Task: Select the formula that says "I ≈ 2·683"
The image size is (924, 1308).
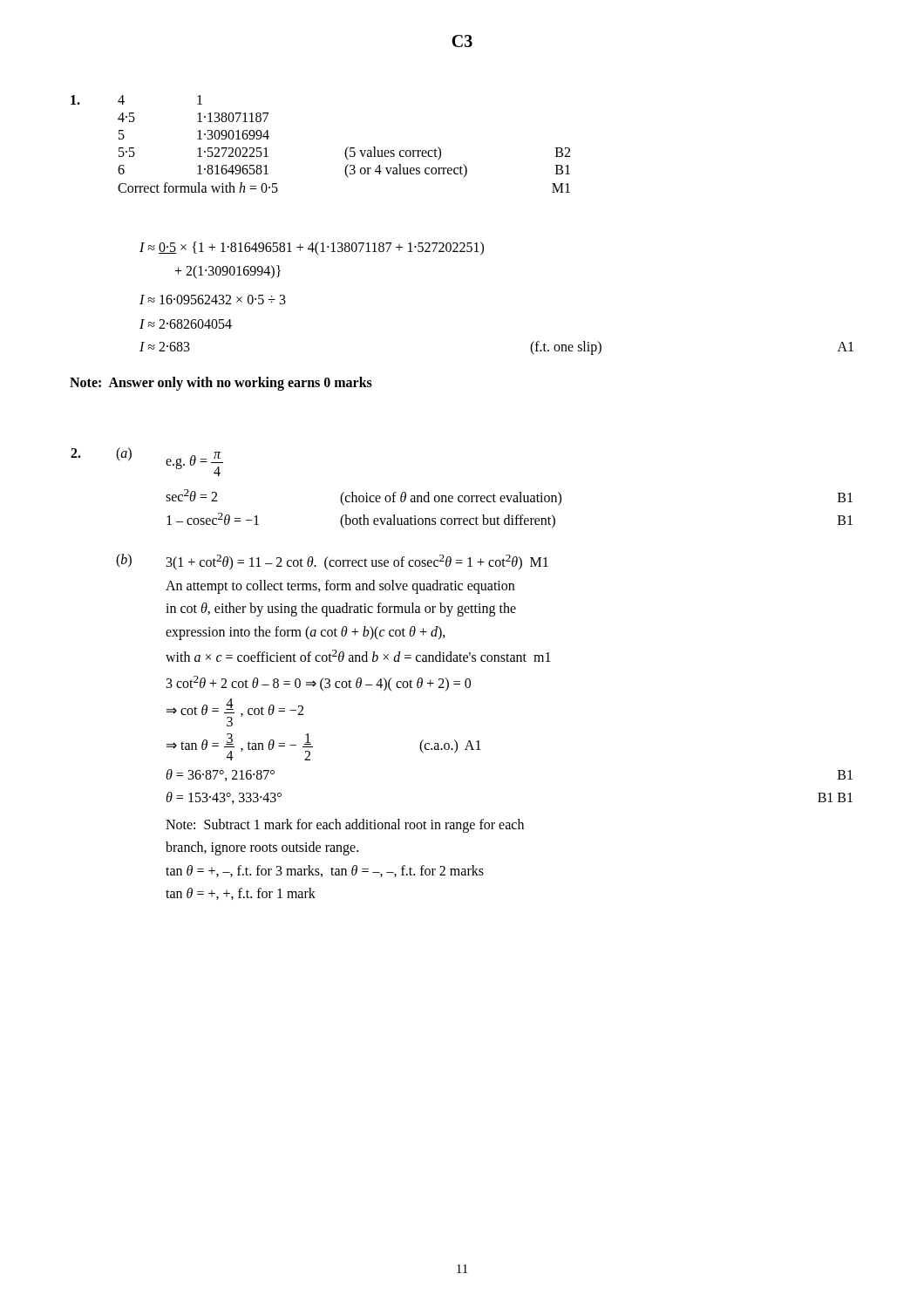Action: [x=162, y=348]
